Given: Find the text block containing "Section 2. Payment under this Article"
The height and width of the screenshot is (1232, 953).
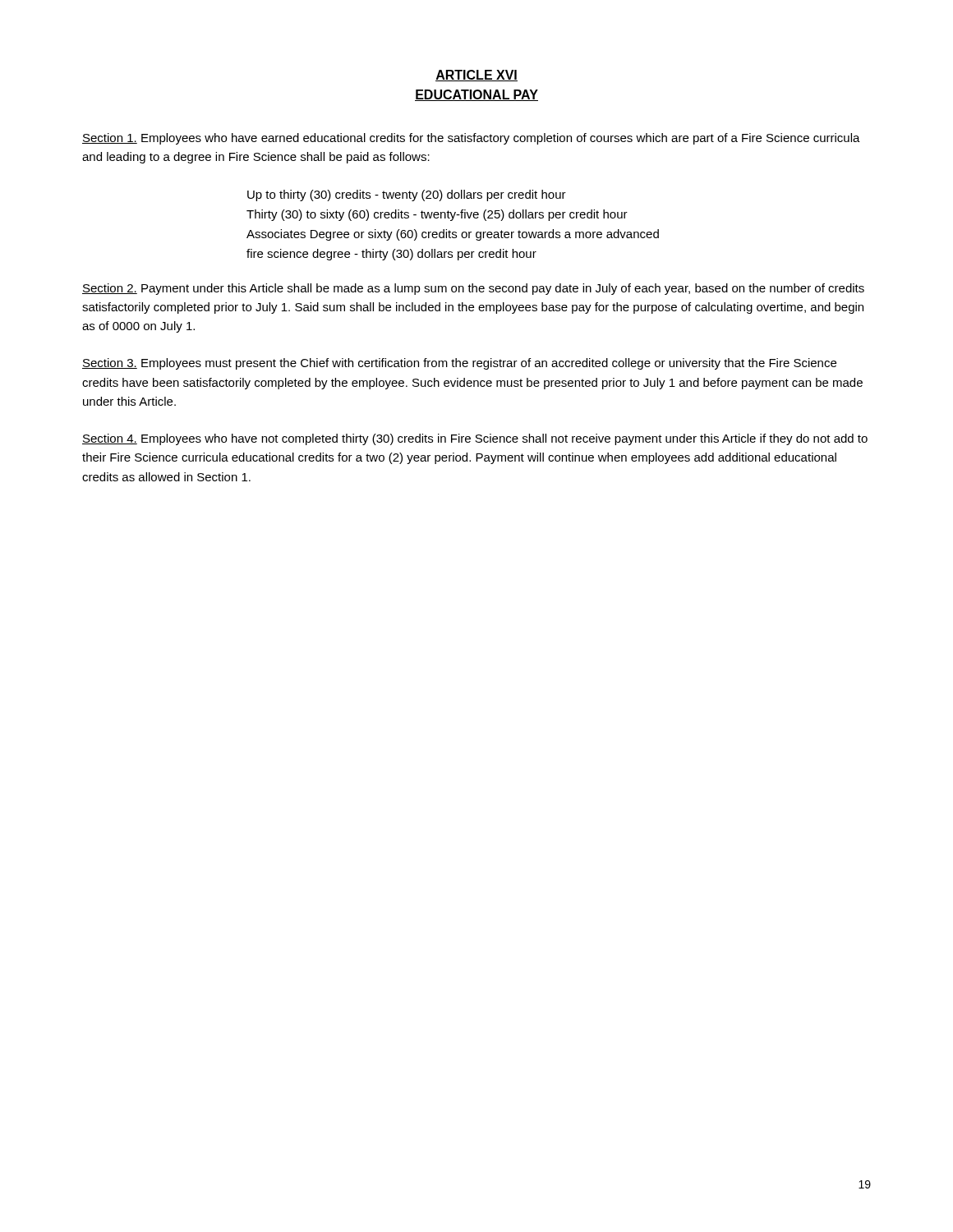Looking at the screenshot, I should point(473,307).
